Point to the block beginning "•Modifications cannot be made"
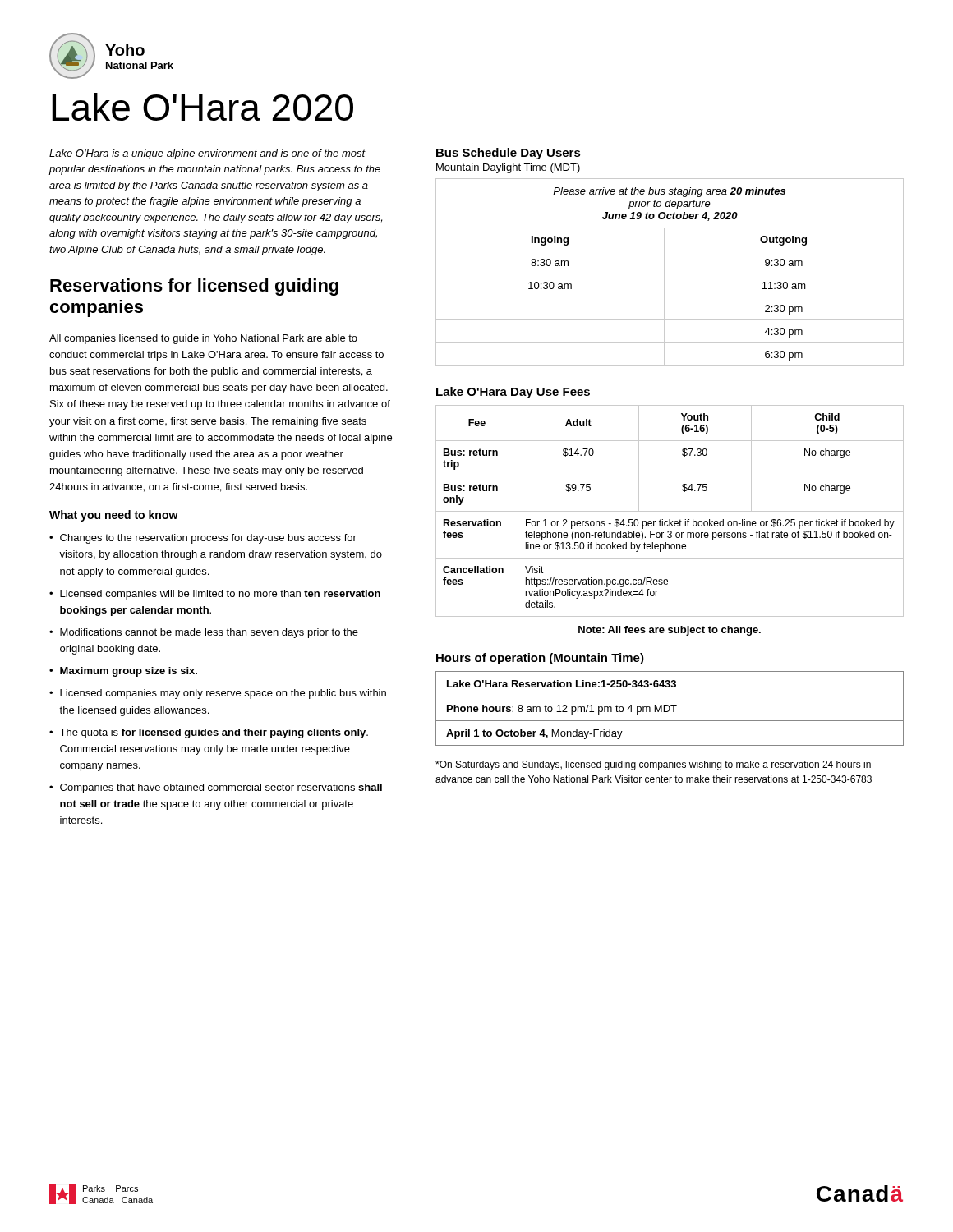This screenshot has height=1232, width=953. point(222,641)
